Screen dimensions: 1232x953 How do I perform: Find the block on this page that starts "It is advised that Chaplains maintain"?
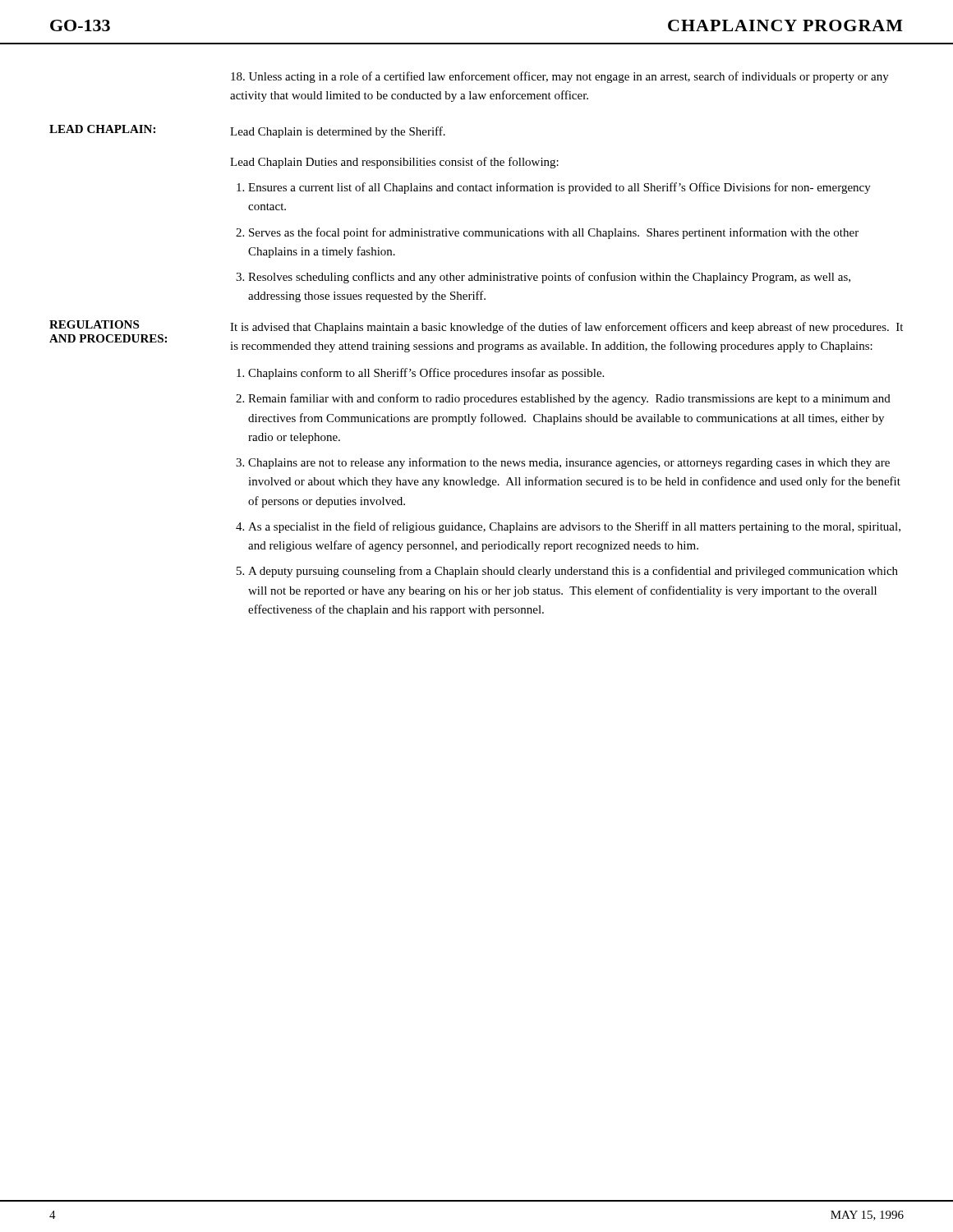point(567,336)
